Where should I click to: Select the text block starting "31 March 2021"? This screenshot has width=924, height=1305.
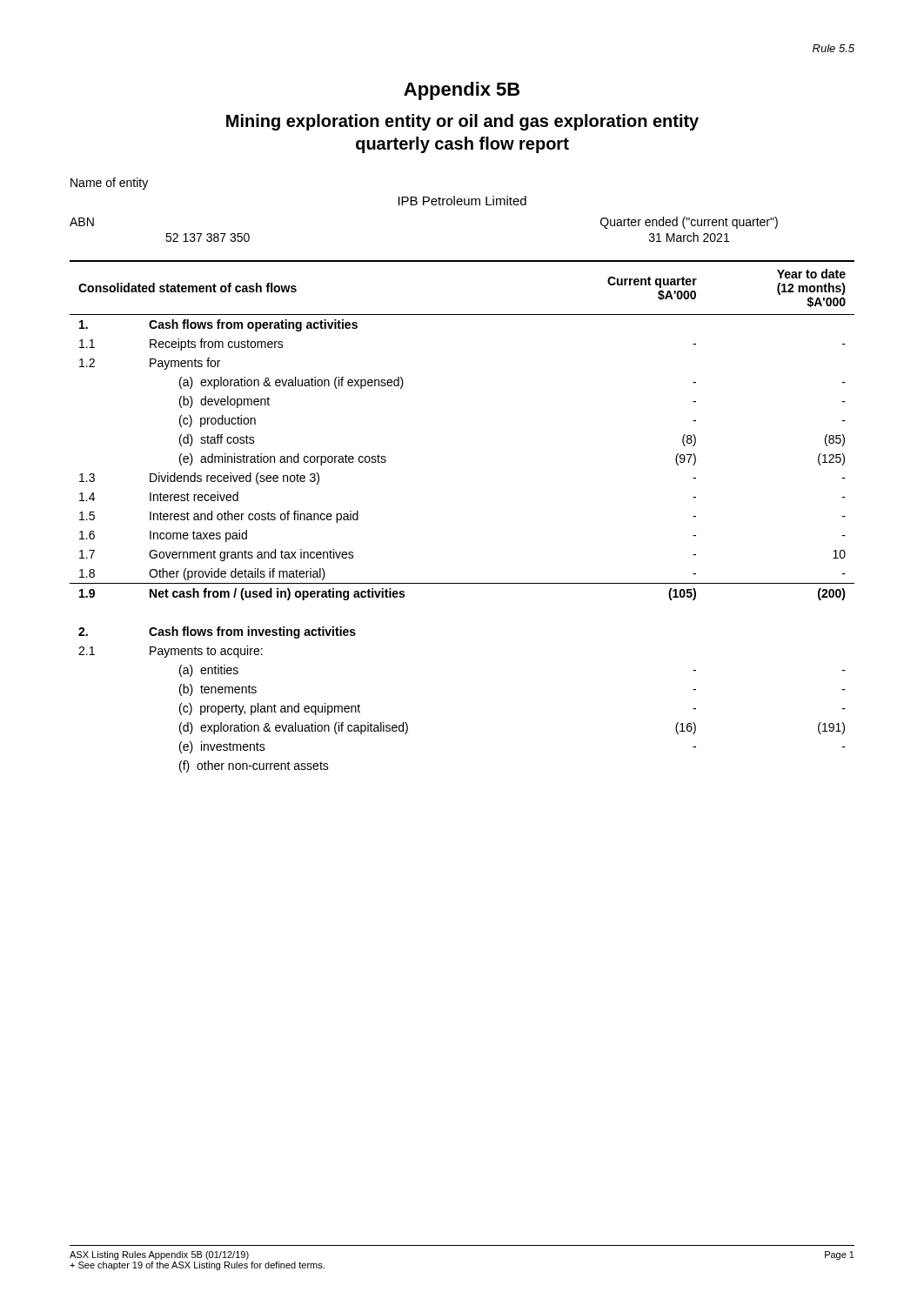(689, 238)
